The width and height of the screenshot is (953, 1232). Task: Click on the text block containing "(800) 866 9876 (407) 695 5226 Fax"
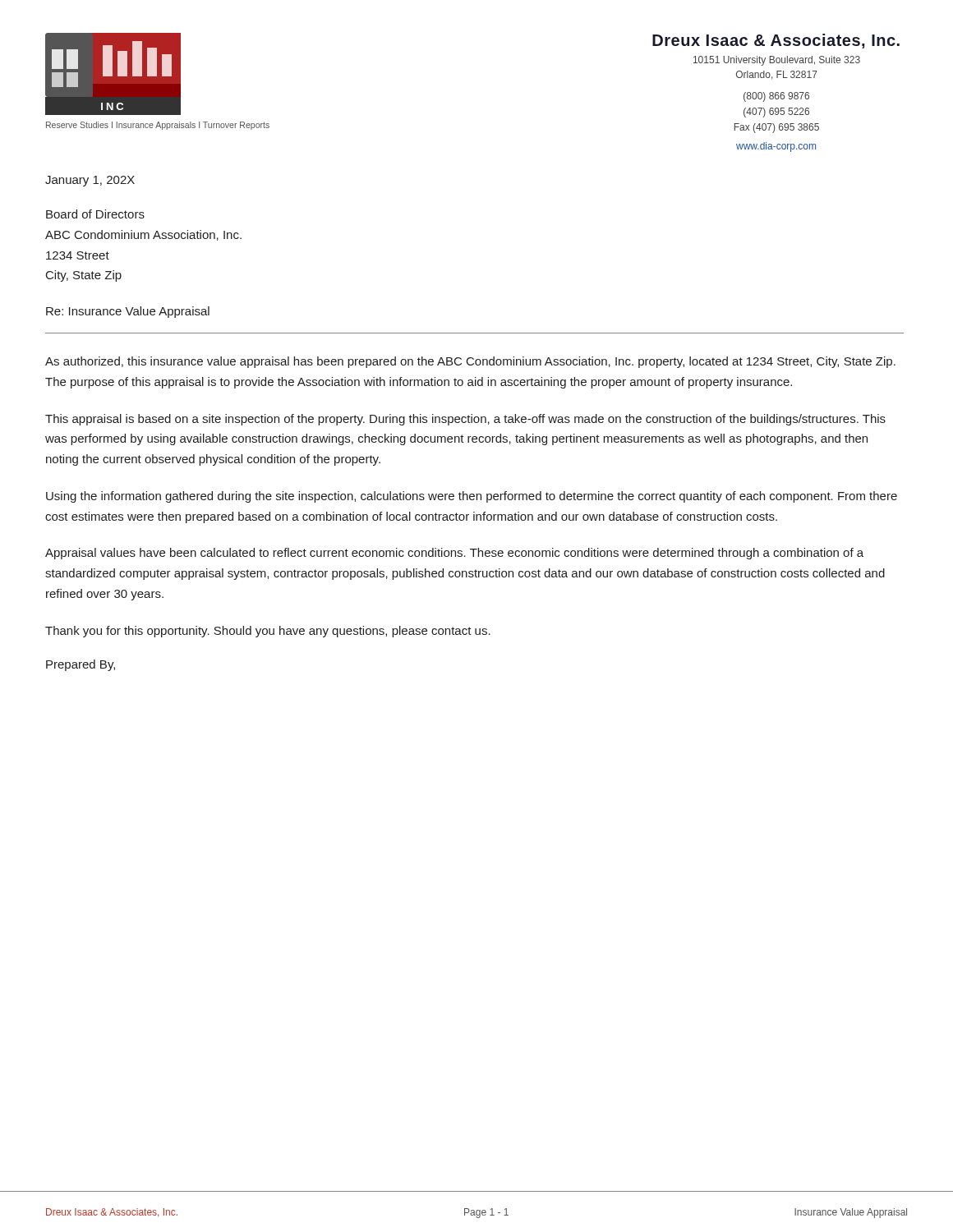click(776, 112)
